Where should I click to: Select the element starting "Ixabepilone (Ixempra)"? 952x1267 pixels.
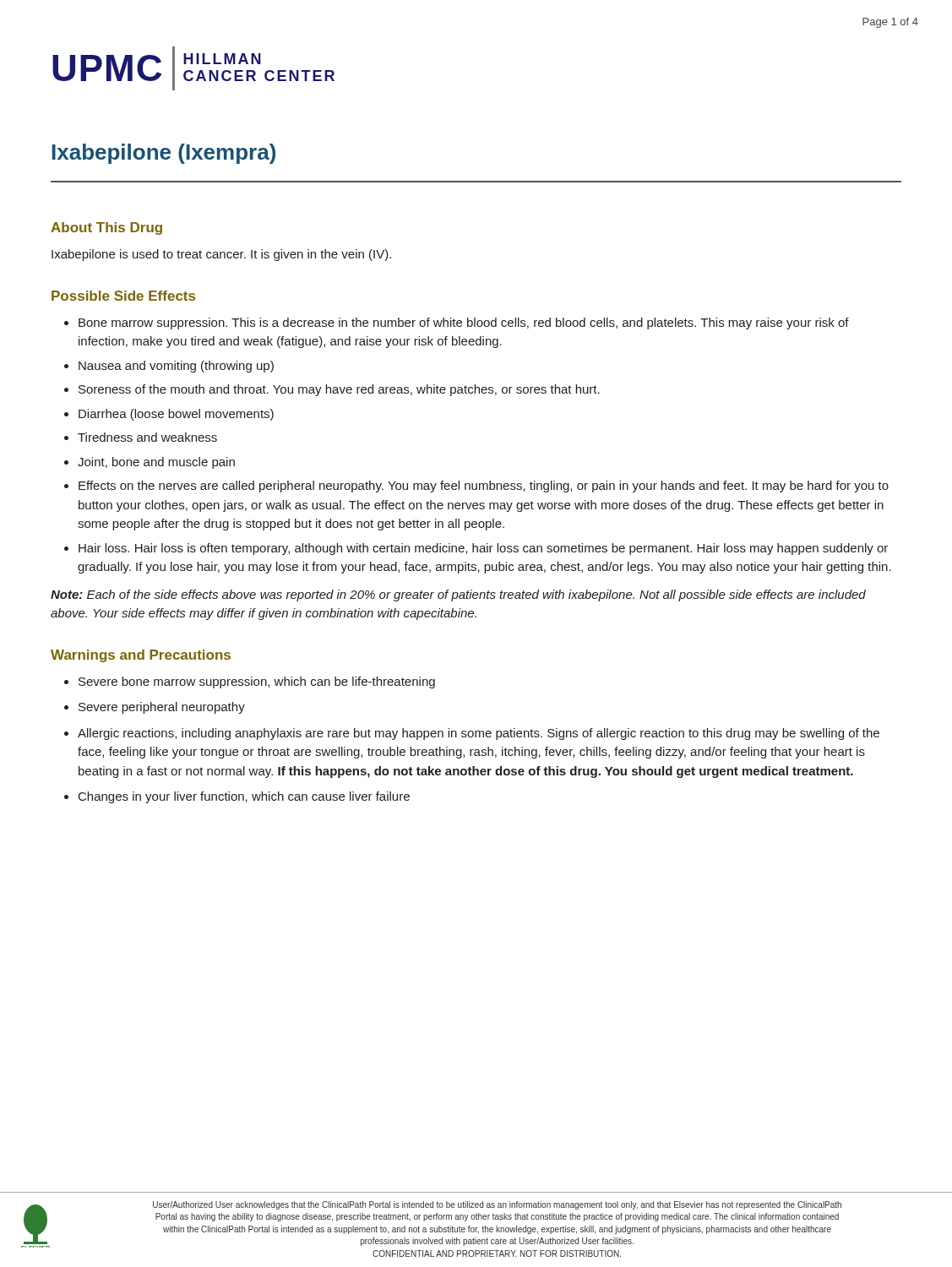[164, 152]
